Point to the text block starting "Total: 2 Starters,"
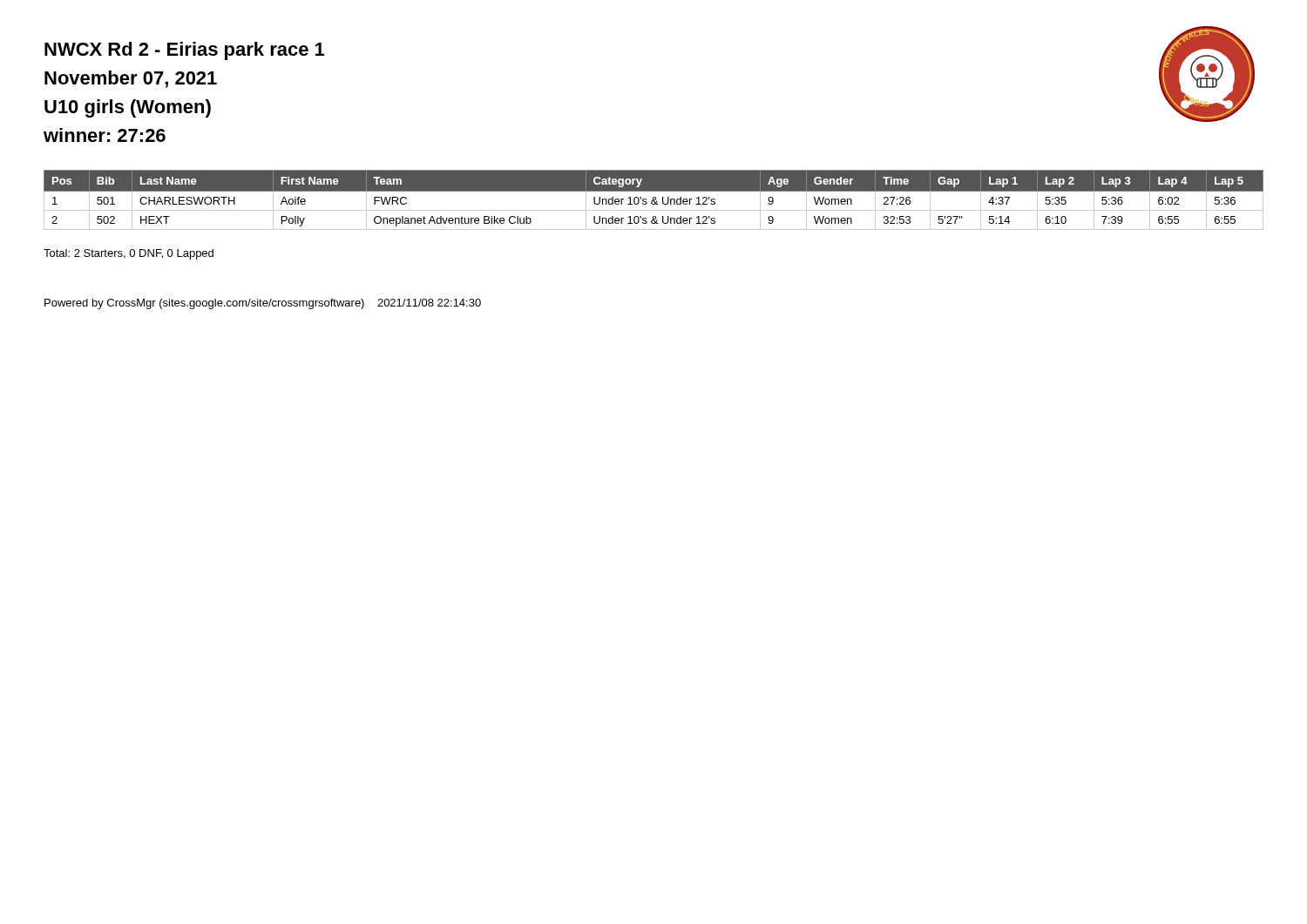 pos(129,253)
